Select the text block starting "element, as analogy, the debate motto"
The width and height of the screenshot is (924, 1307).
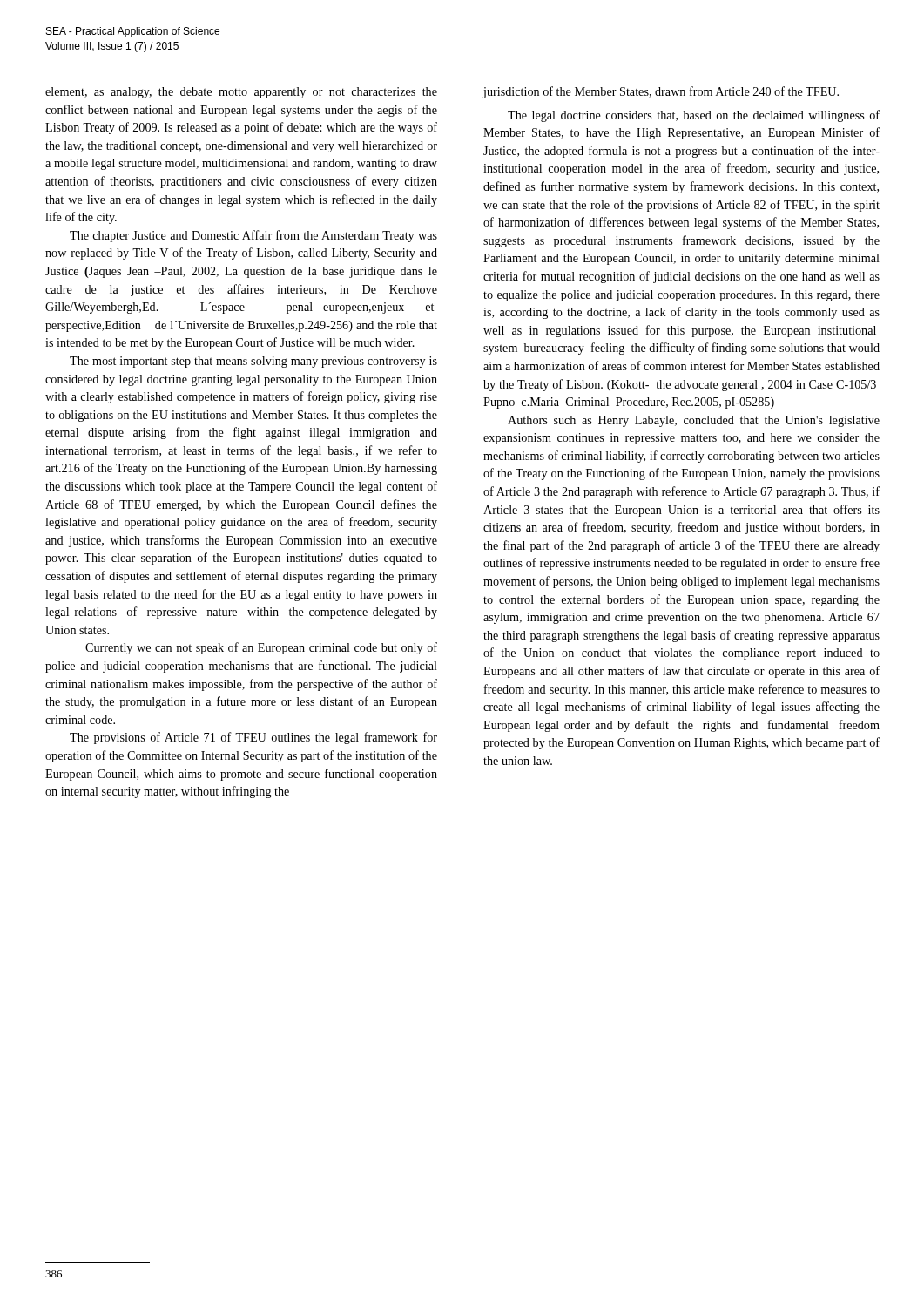pyautogui.click(x=241, y=155)
